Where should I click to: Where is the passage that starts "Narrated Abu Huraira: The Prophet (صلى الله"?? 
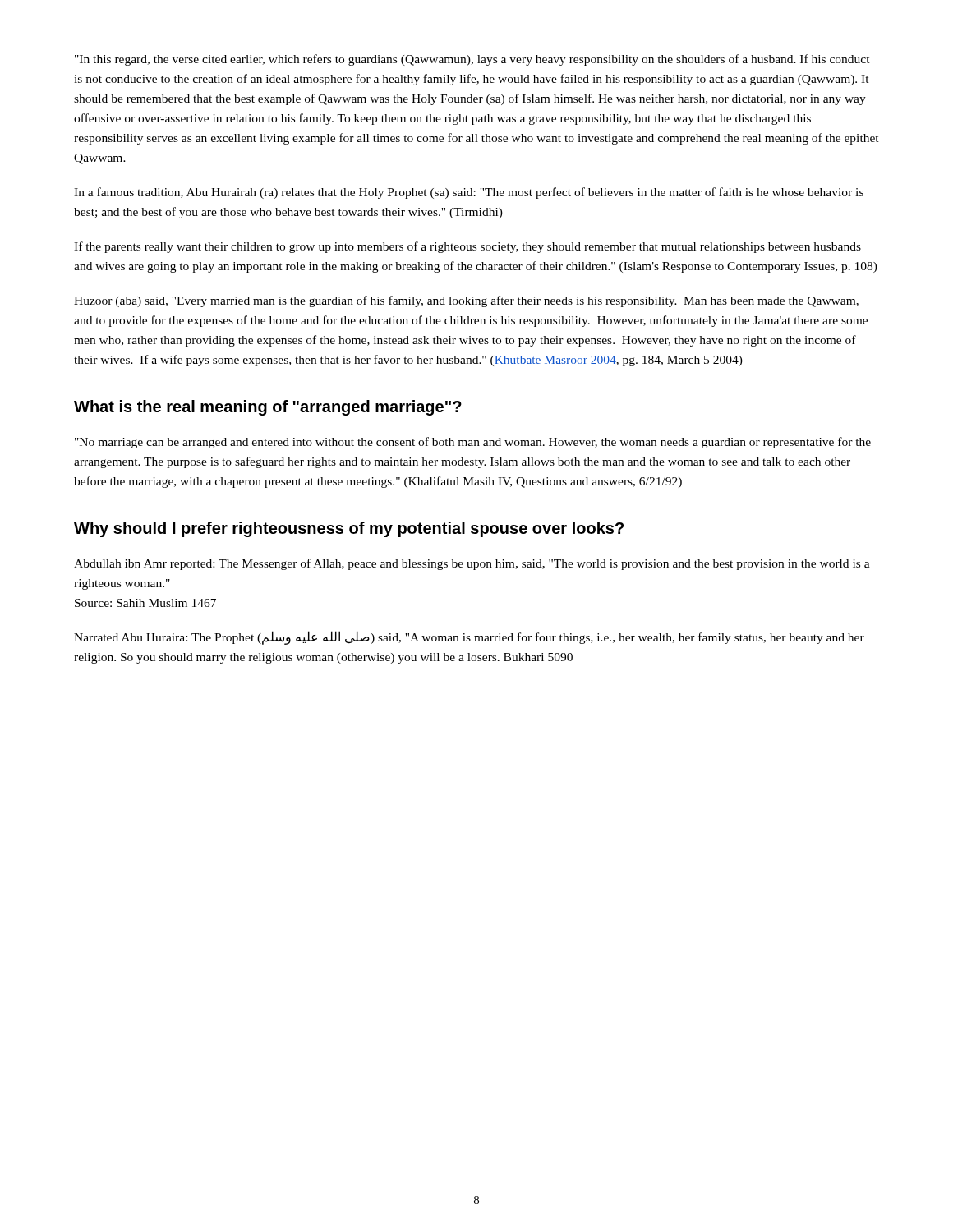[476, 647]
